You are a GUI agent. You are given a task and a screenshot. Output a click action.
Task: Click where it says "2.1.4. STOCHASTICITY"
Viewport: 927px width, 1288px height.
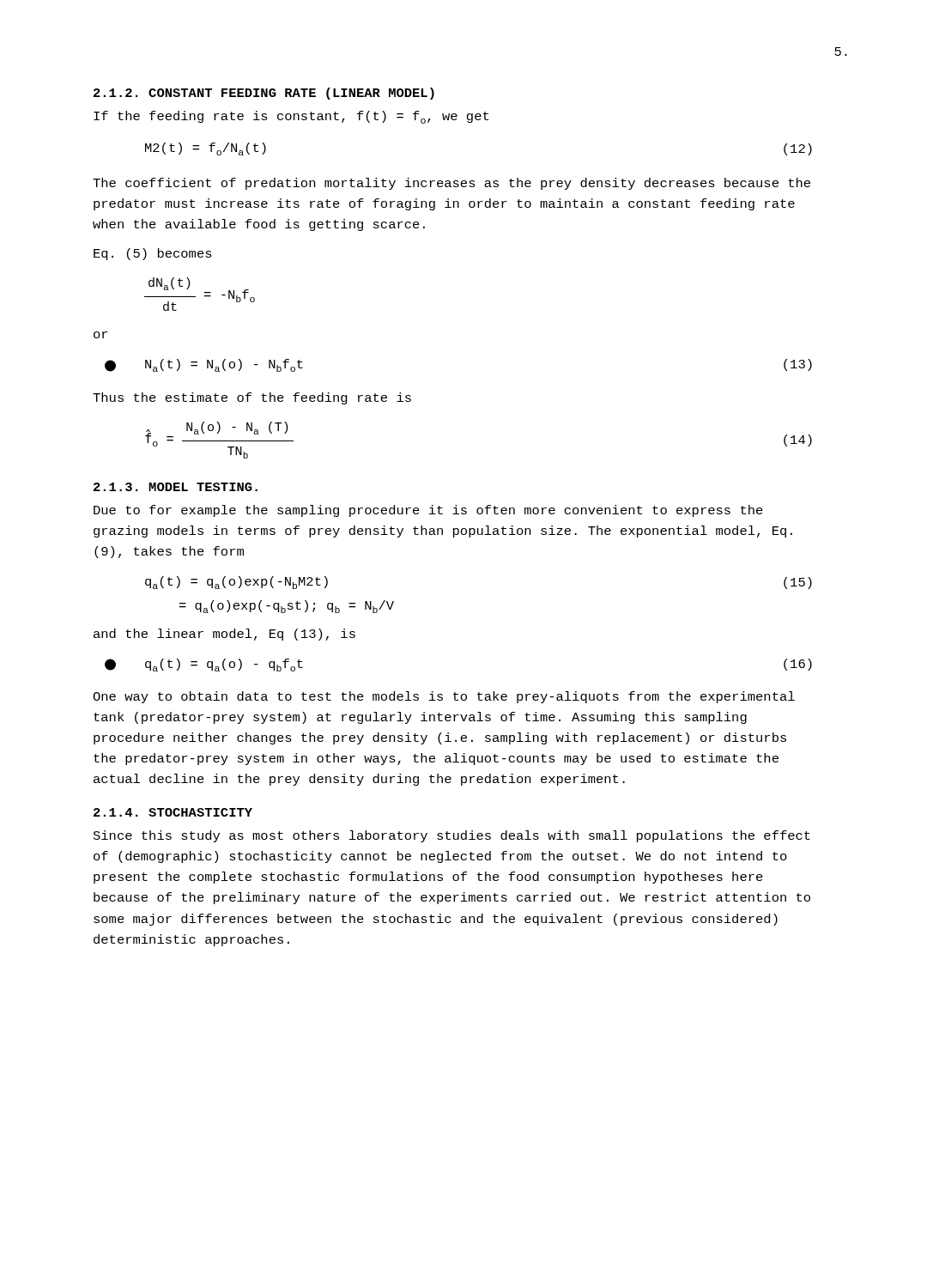(173, 814)
